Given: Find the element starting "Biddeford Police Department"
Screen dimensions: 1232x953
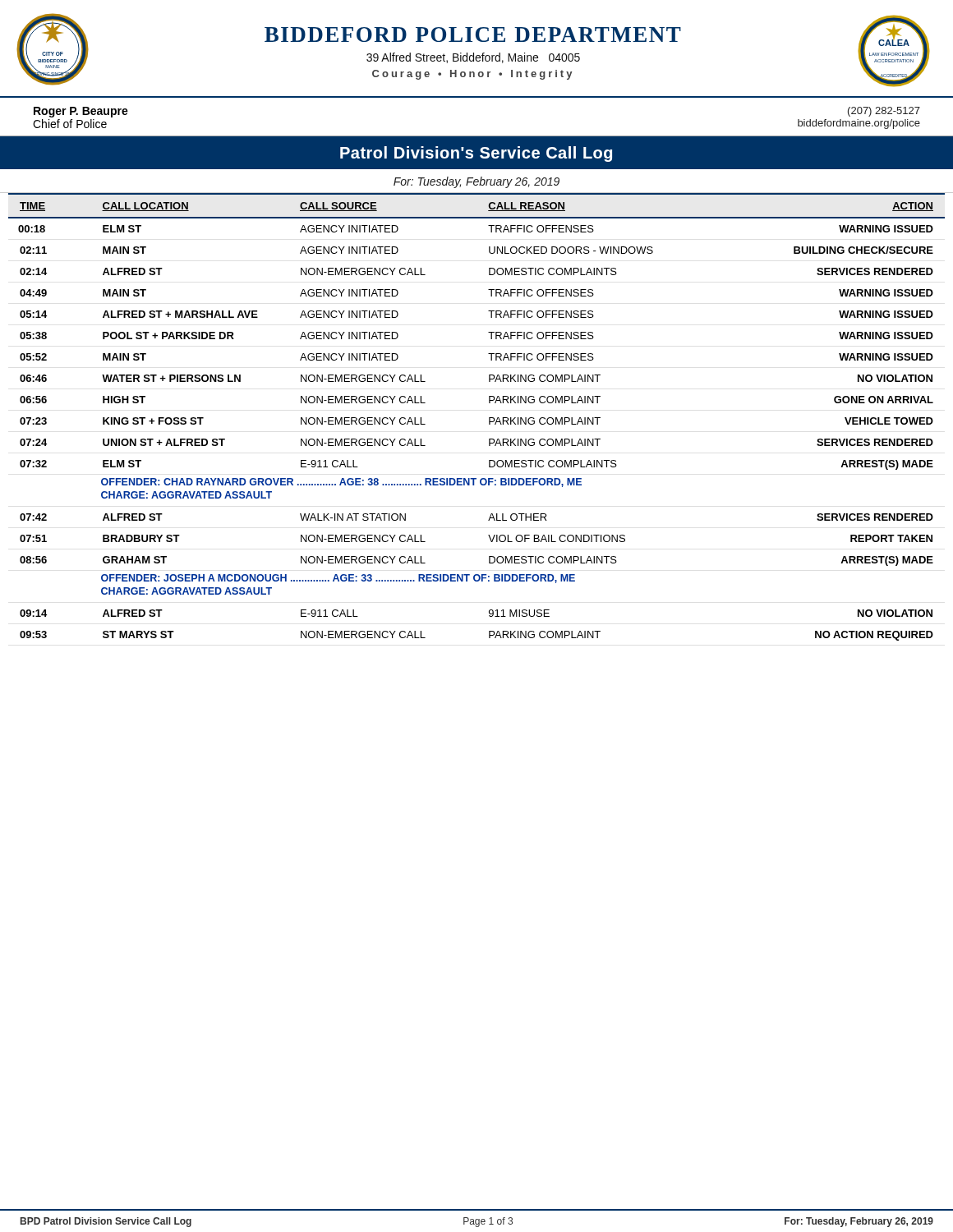Looking at the screenshot, I should point(473,34).
